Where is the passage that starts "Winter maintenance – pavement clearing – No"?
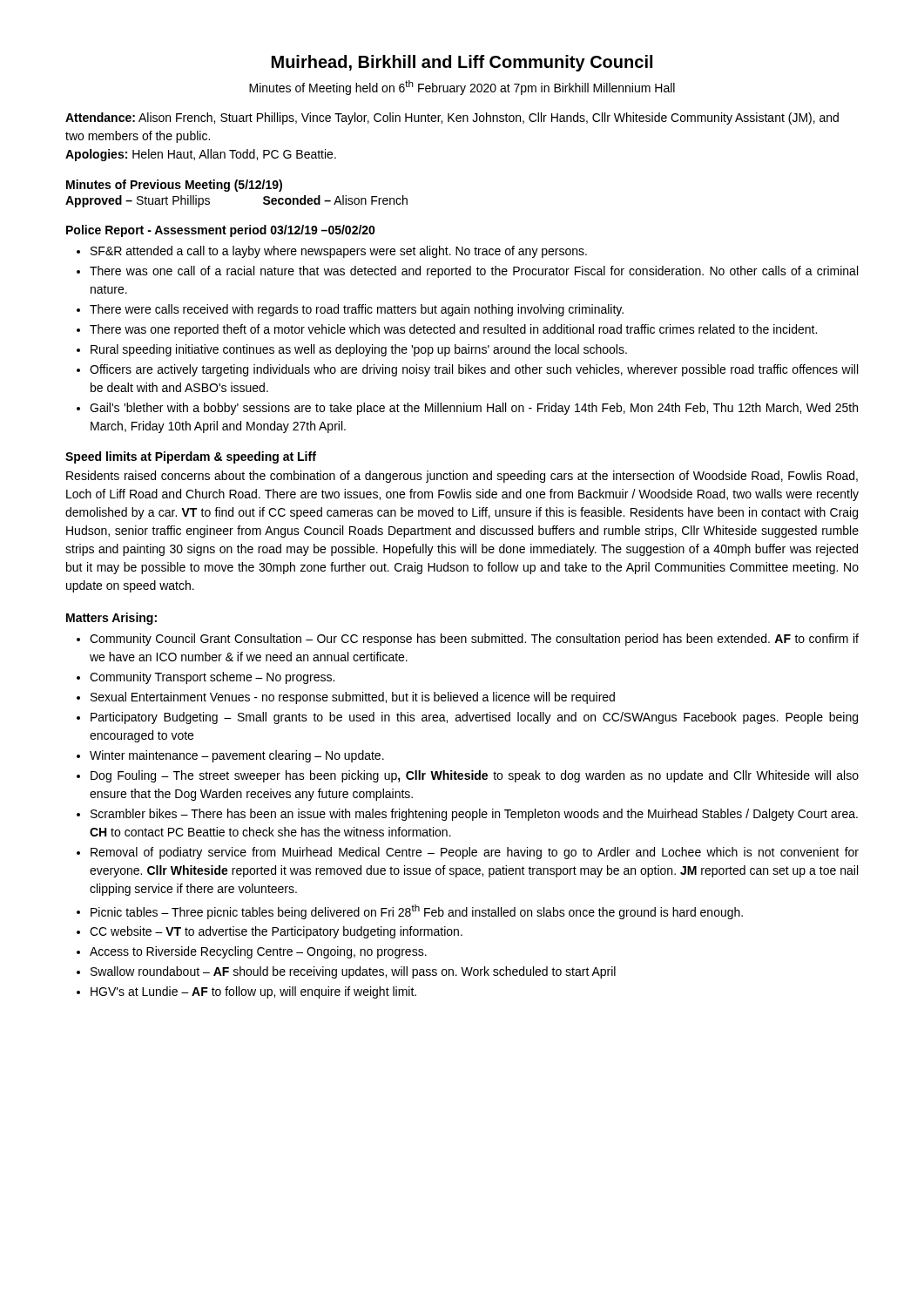 coord(237,756)
